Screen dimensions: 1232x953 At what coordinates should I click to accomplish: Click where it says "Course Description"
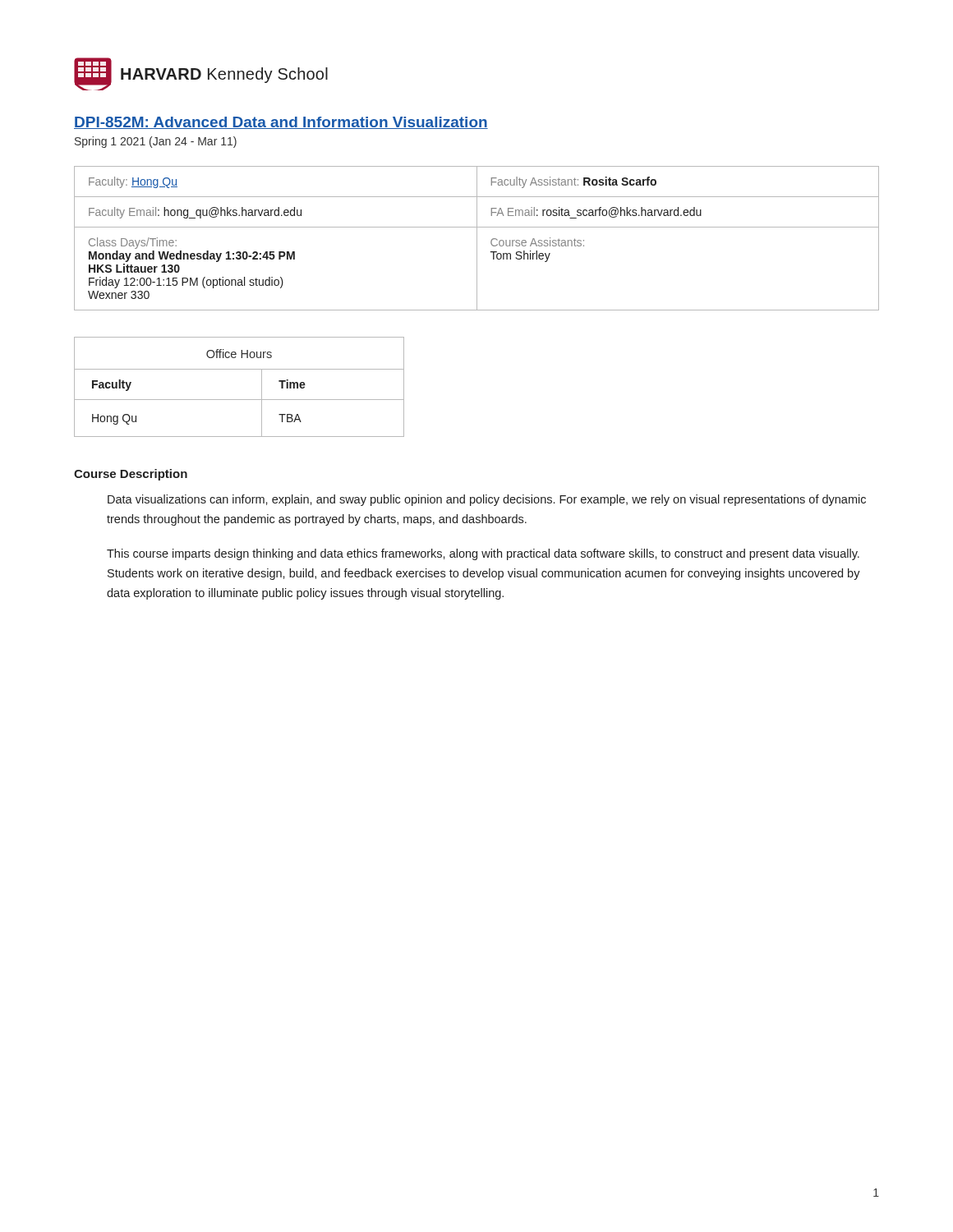point(131,474)
